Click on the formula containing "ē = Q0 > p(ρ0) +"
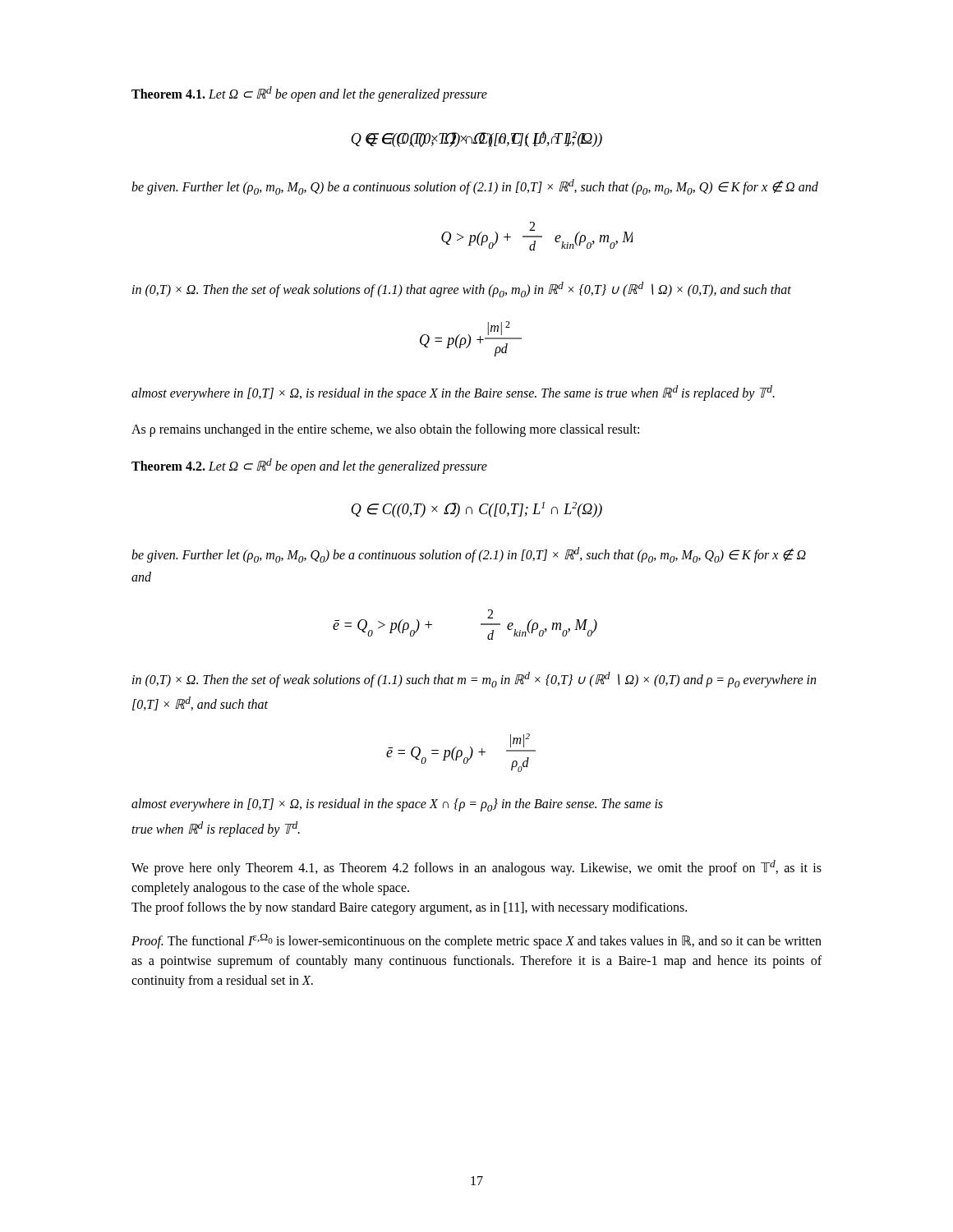The width and height of the screenshot is (953, 1232). tap(476, 625)
